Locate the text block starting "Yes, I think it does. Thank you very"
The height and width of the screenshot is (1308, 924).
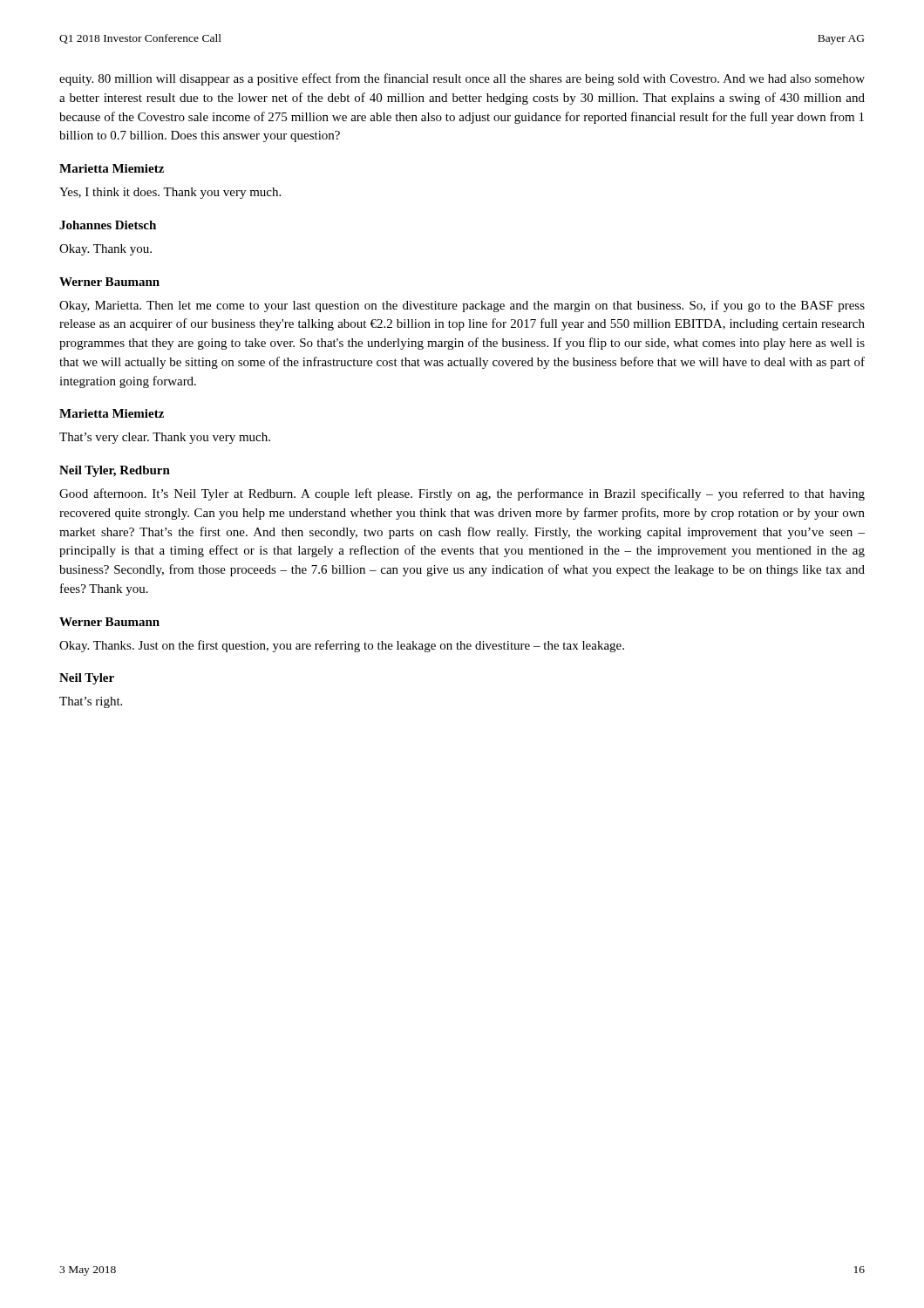click(171, 192)
